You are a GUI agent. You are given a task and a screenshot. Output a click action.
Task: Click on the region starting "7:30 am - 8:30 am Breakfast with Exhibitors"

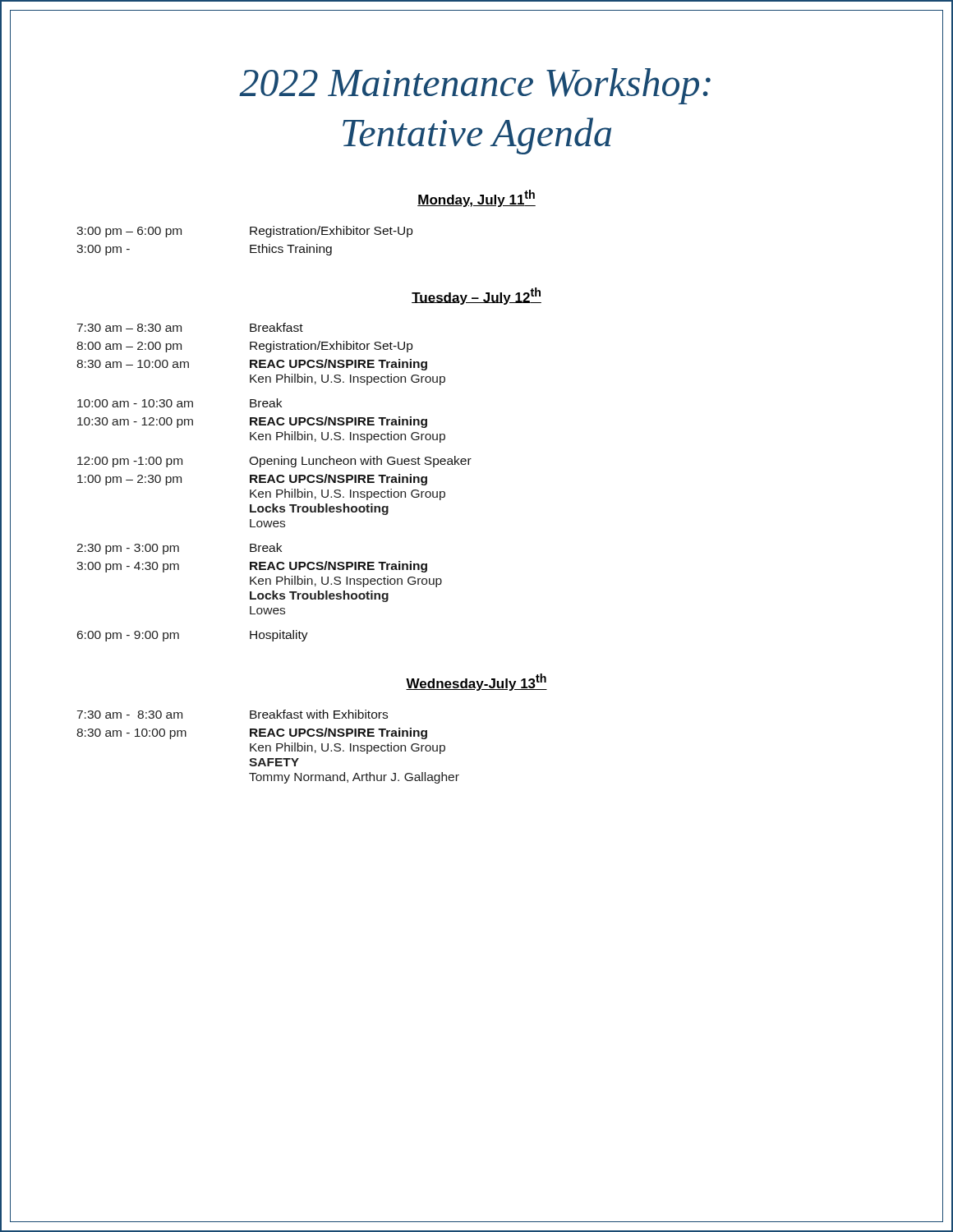(140, 714)
